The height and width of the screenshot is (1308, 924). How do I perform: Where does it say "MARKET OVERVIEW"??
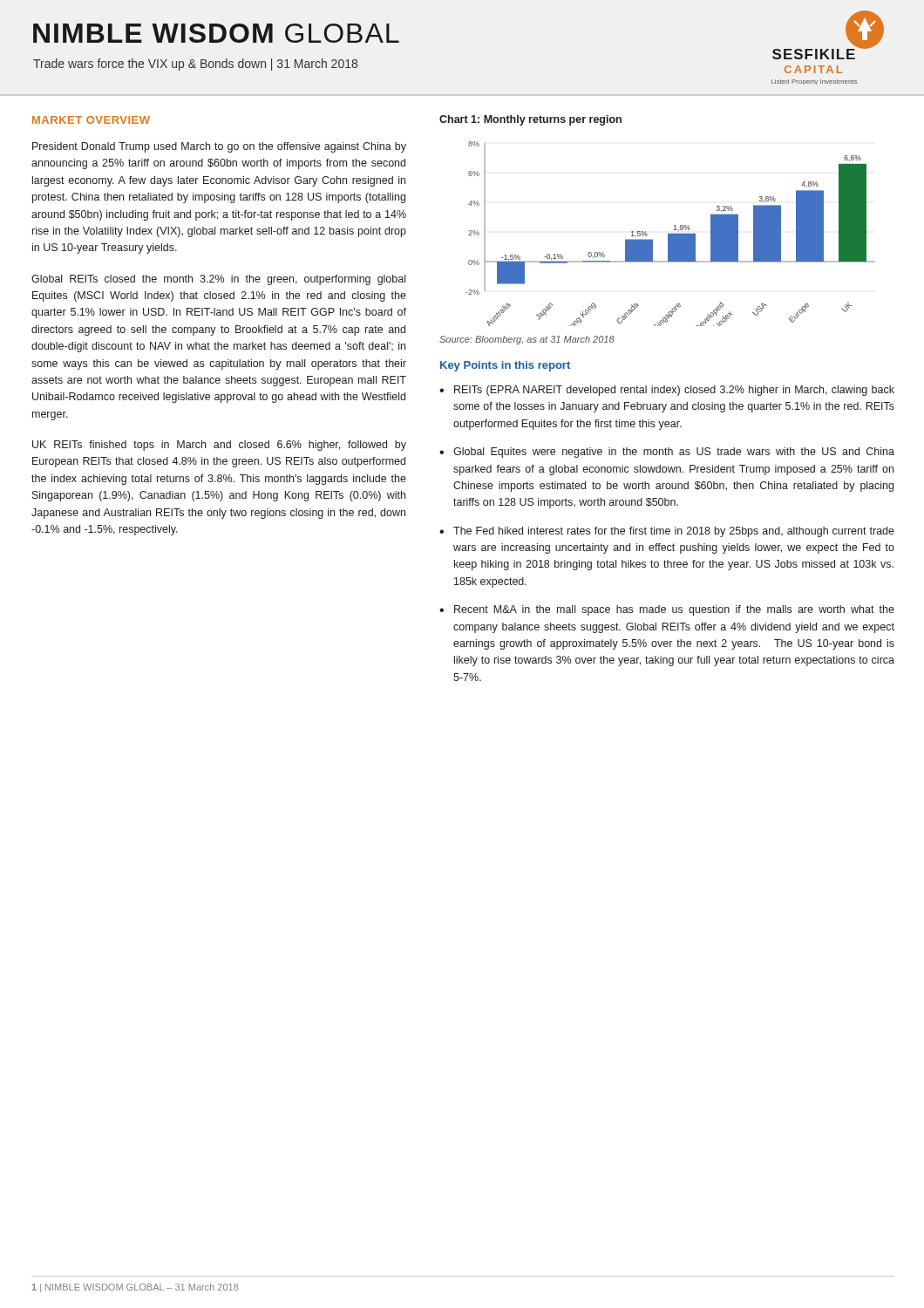point(91,120)
